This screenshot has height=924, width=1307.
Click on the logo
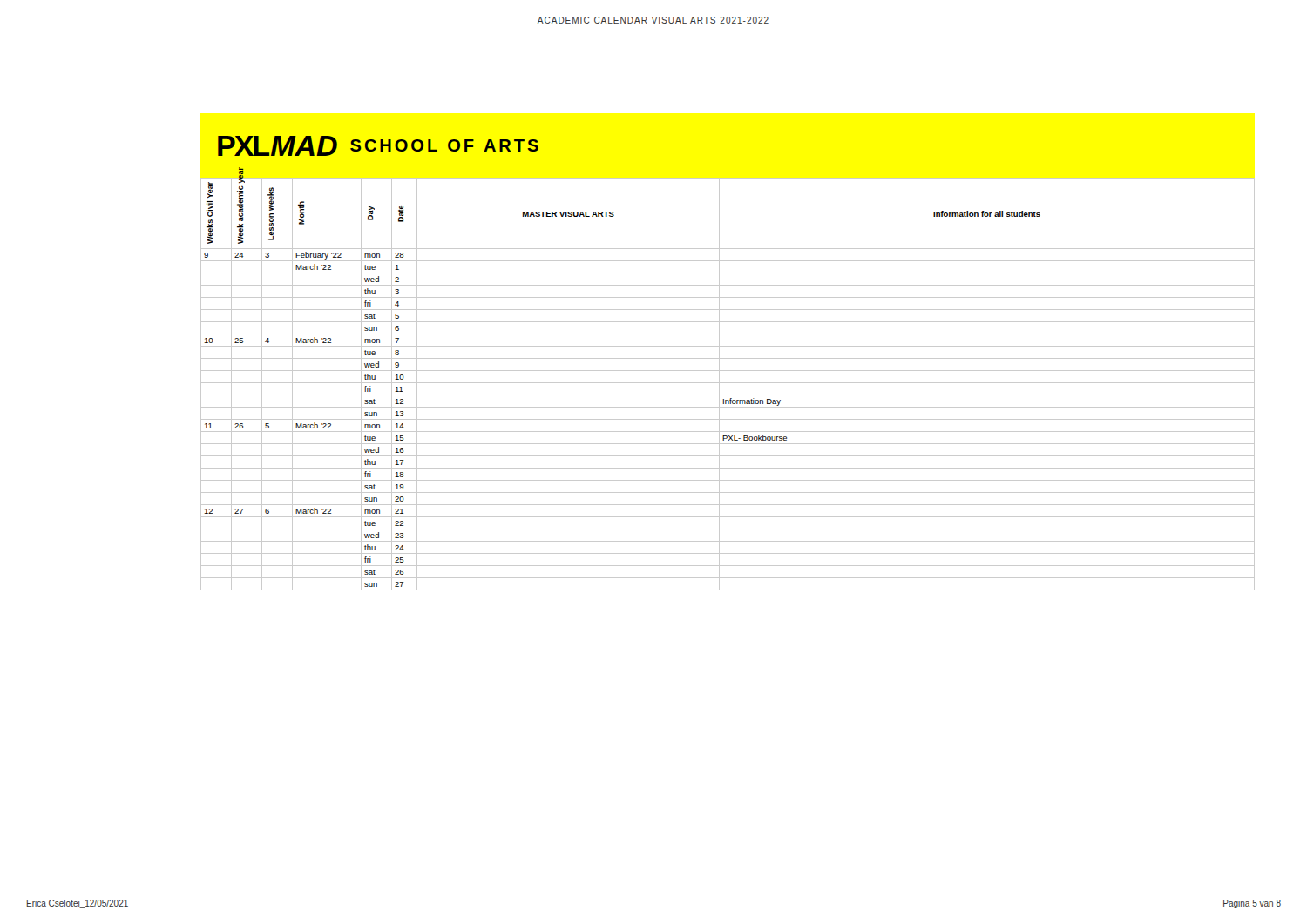[728, 145]
